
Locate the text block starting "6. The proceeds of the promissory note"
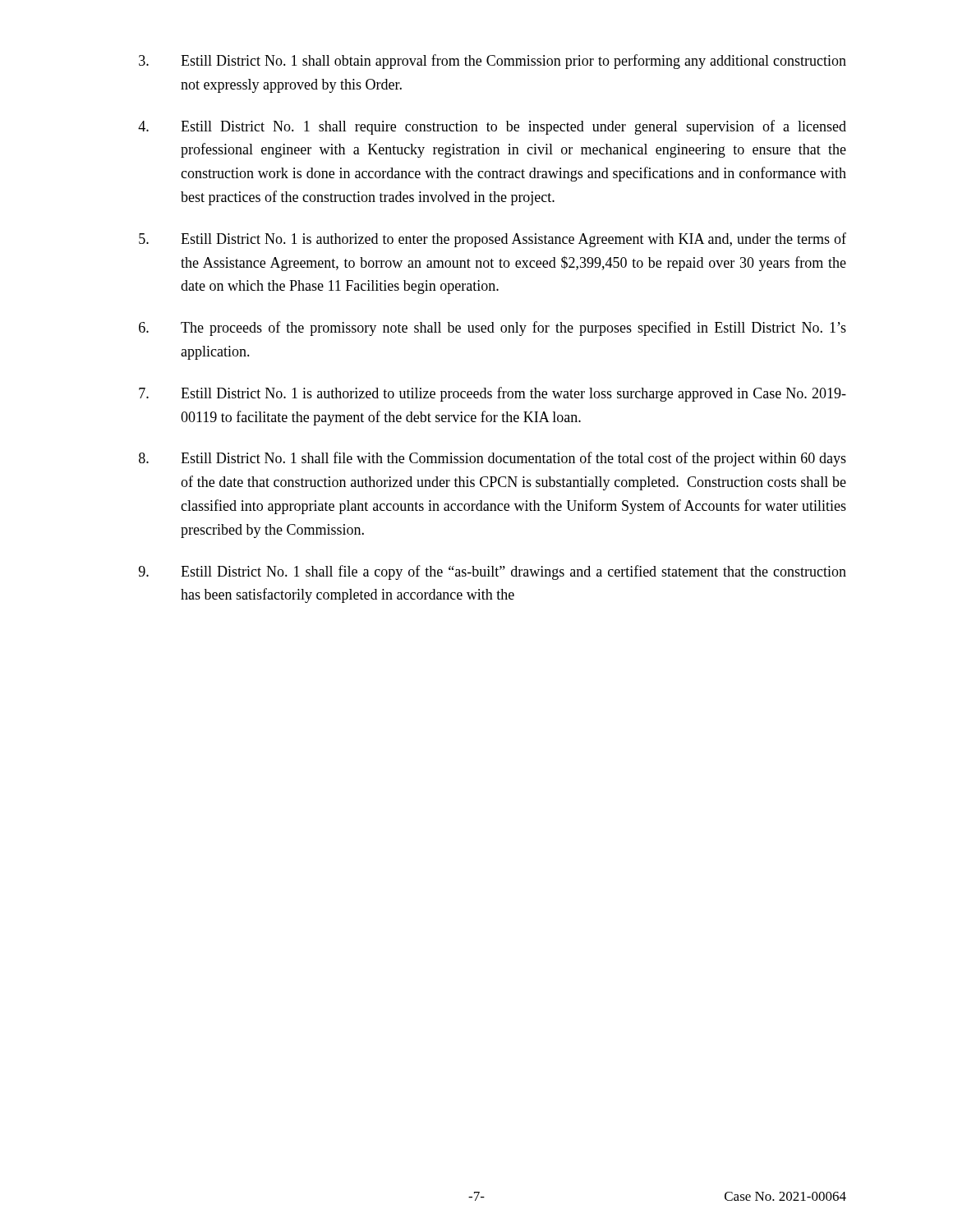476,340
